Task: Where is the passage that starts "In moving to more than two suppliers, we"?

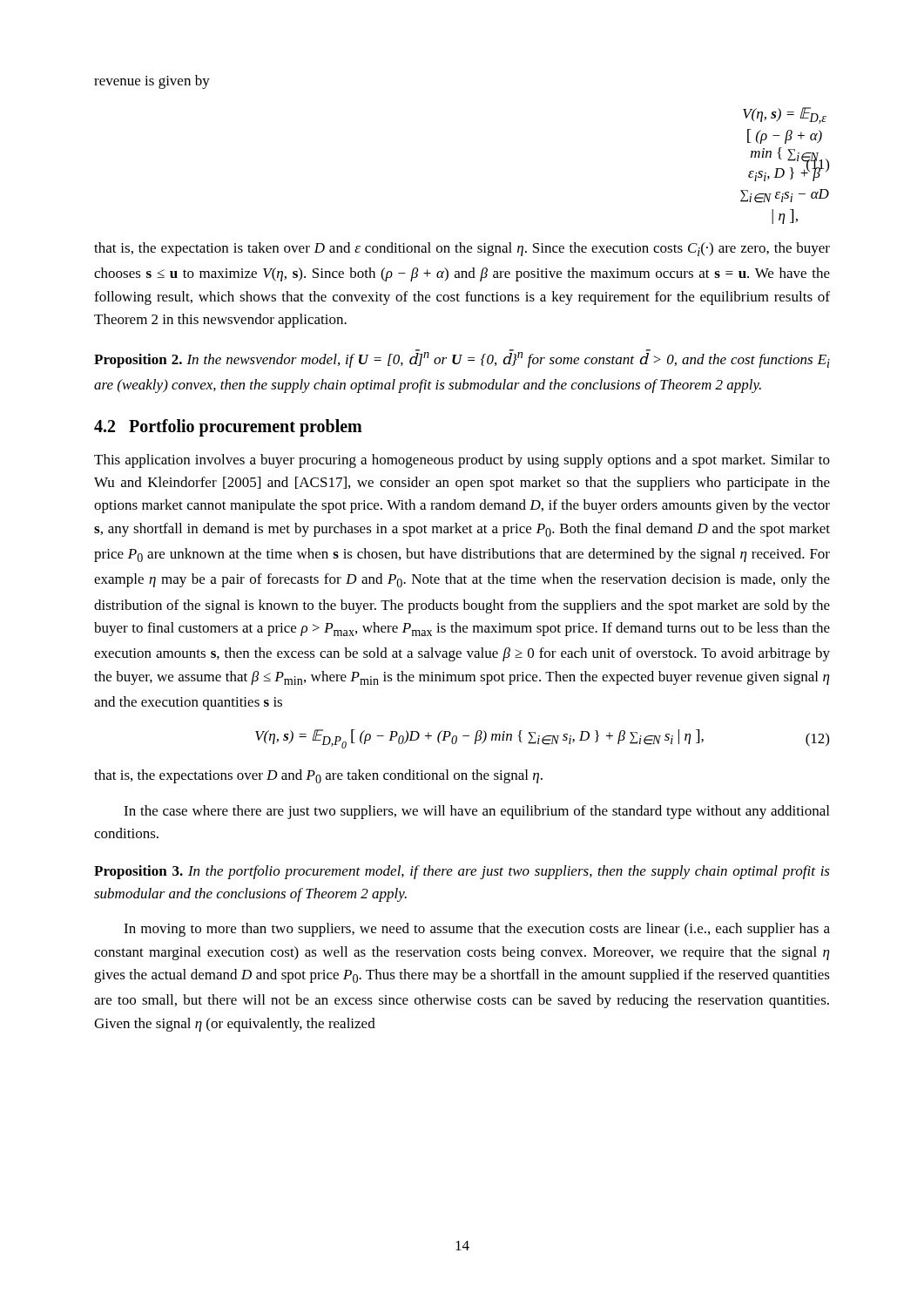Action: (462, 976)
